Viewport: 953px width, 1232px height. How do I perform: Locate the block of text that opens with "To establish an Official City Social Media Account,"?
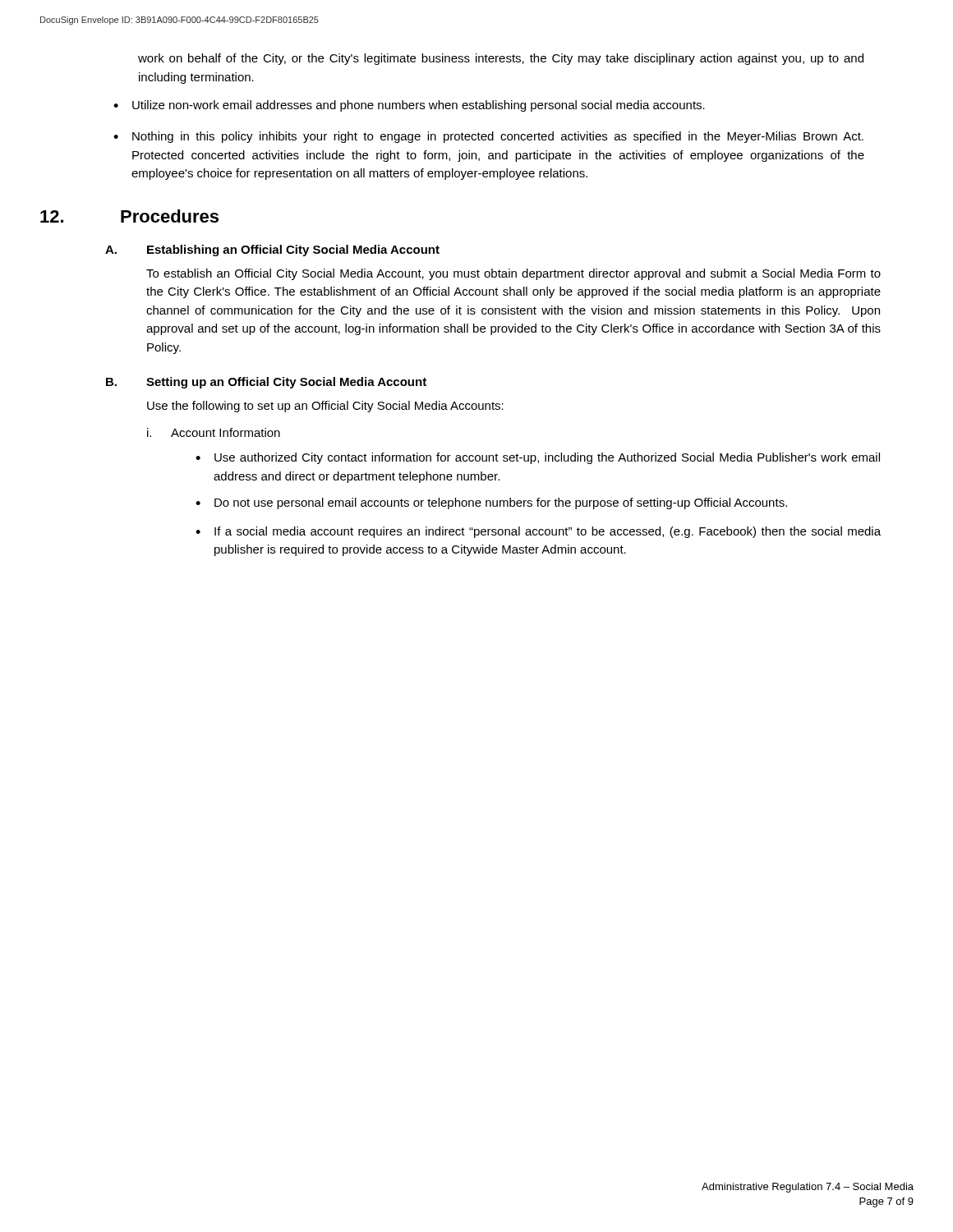513,310
